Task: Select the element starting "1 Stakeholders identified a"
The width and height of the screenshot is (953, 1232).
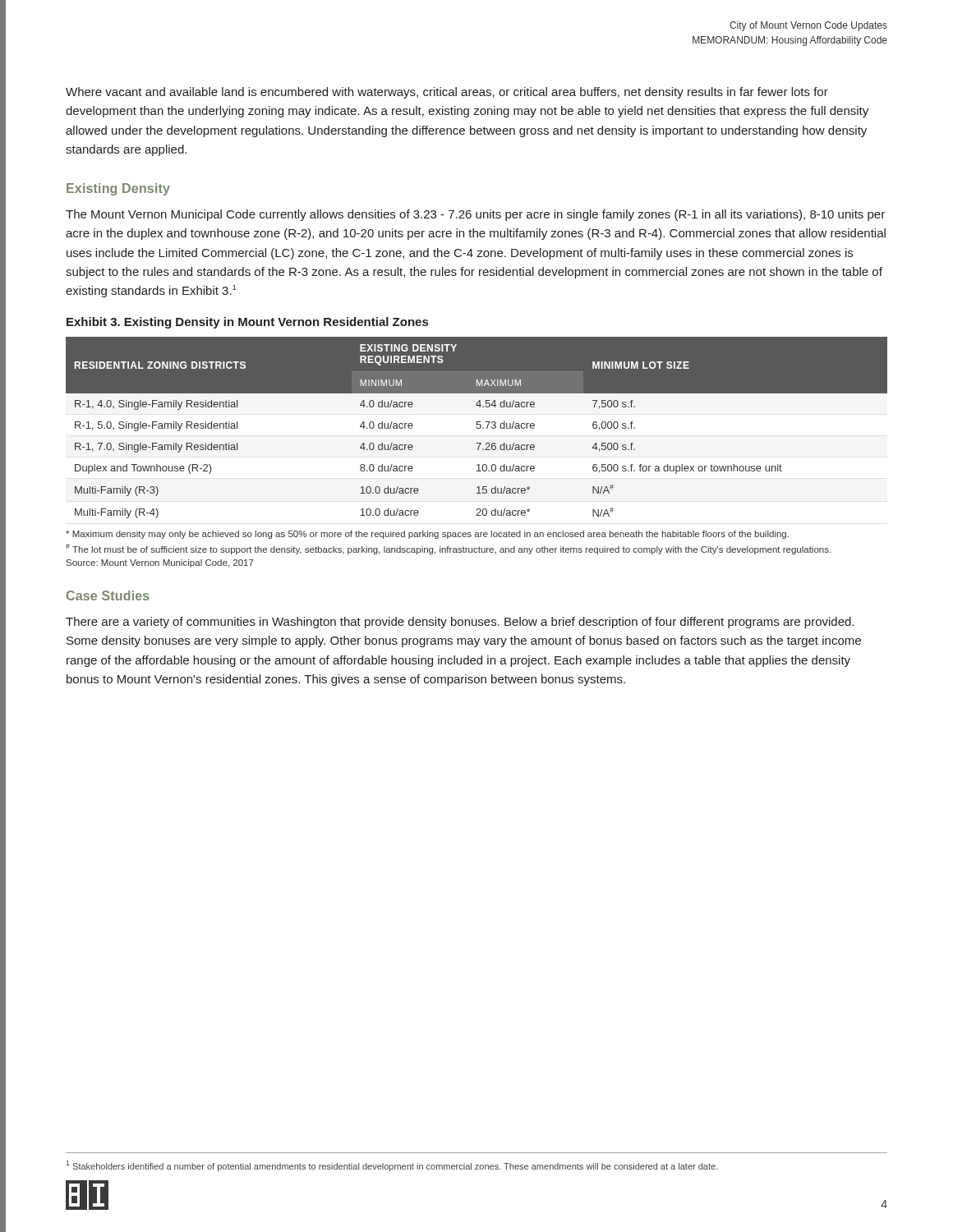Action: [392, 1165]
